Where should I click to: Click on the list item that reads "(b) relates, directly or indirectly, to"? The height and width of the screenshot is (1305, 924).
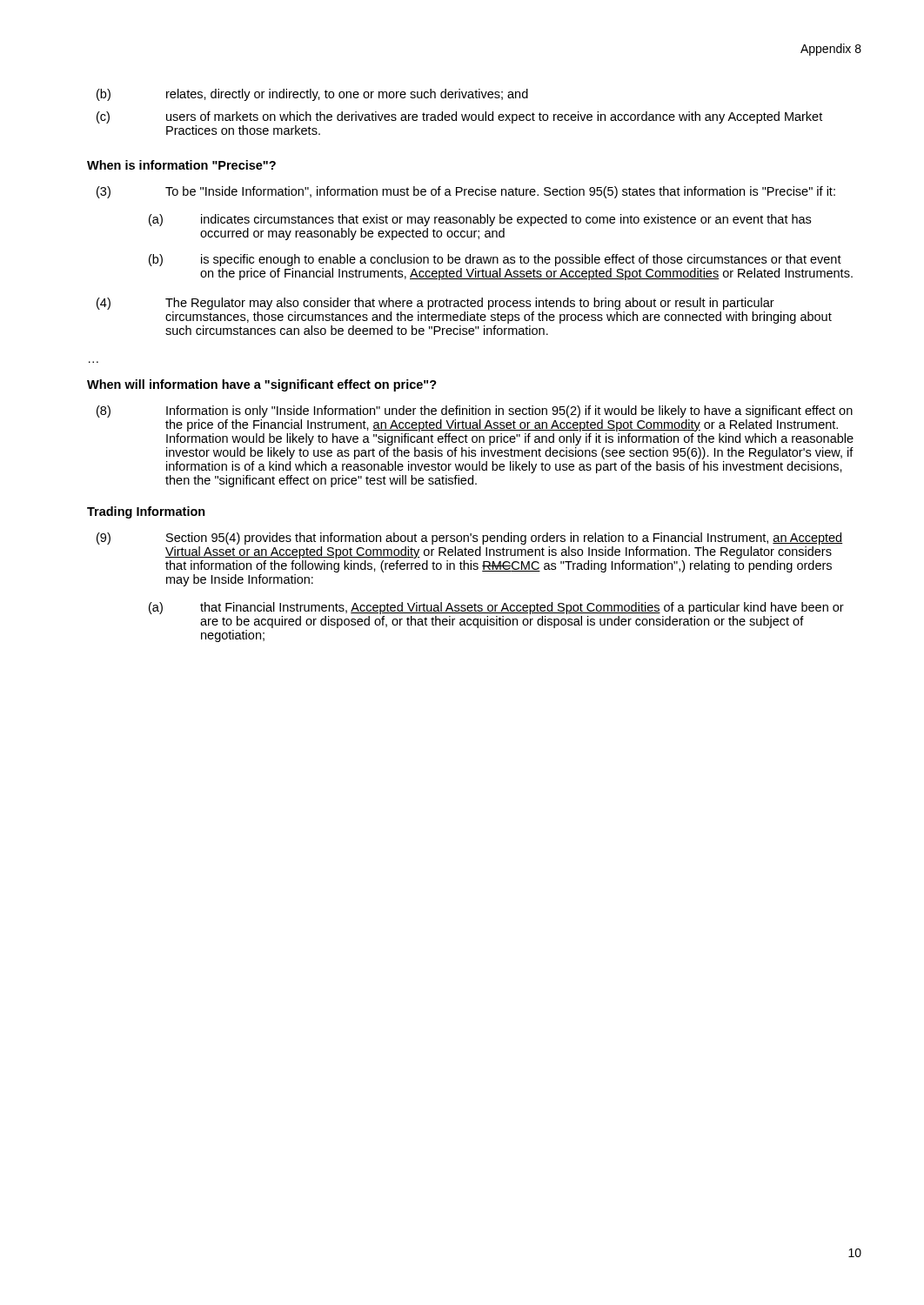tap(471, 94)
